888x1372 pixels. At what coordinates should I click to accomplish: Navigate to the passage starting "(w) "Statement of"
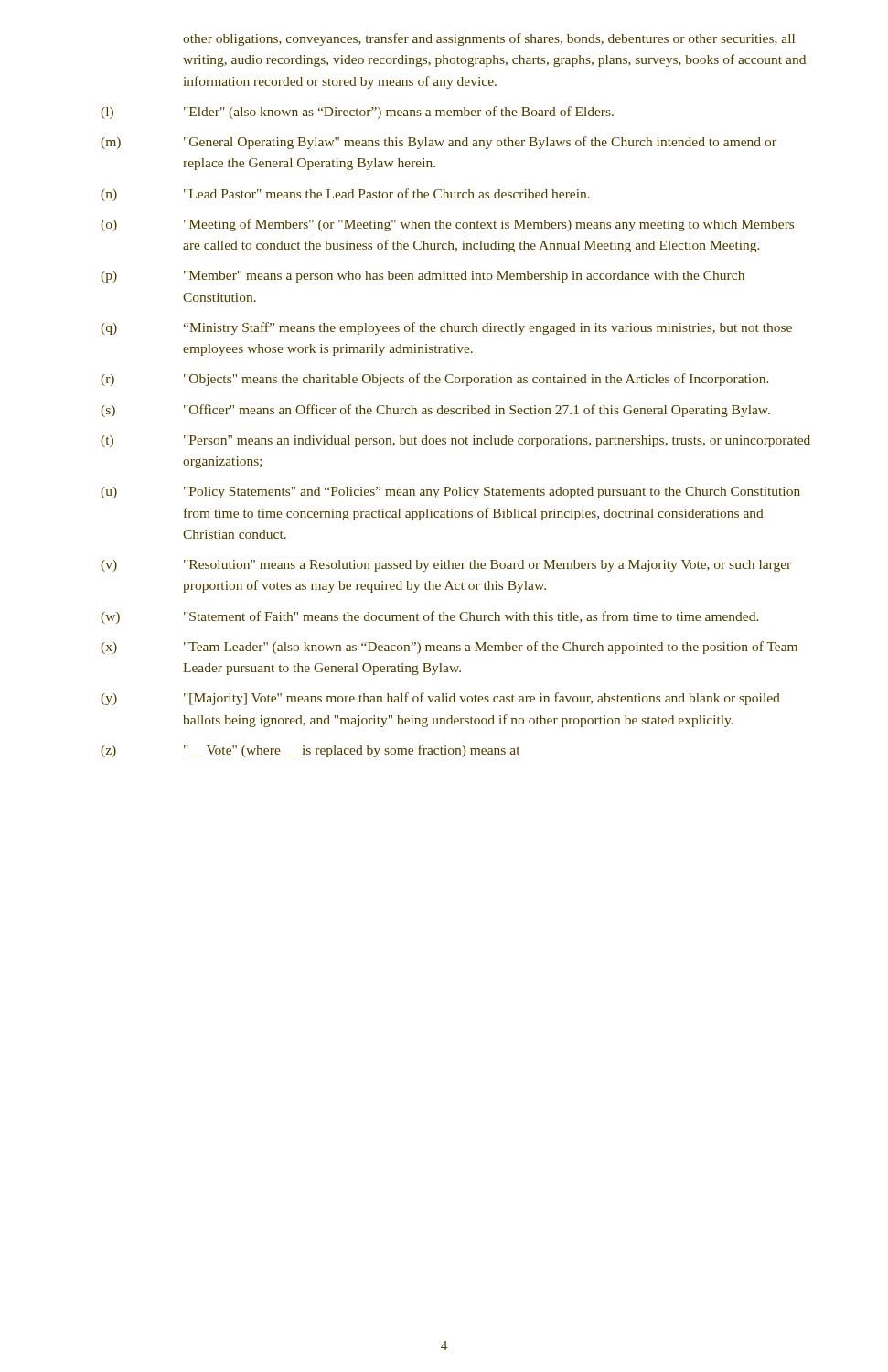(458, 616)
